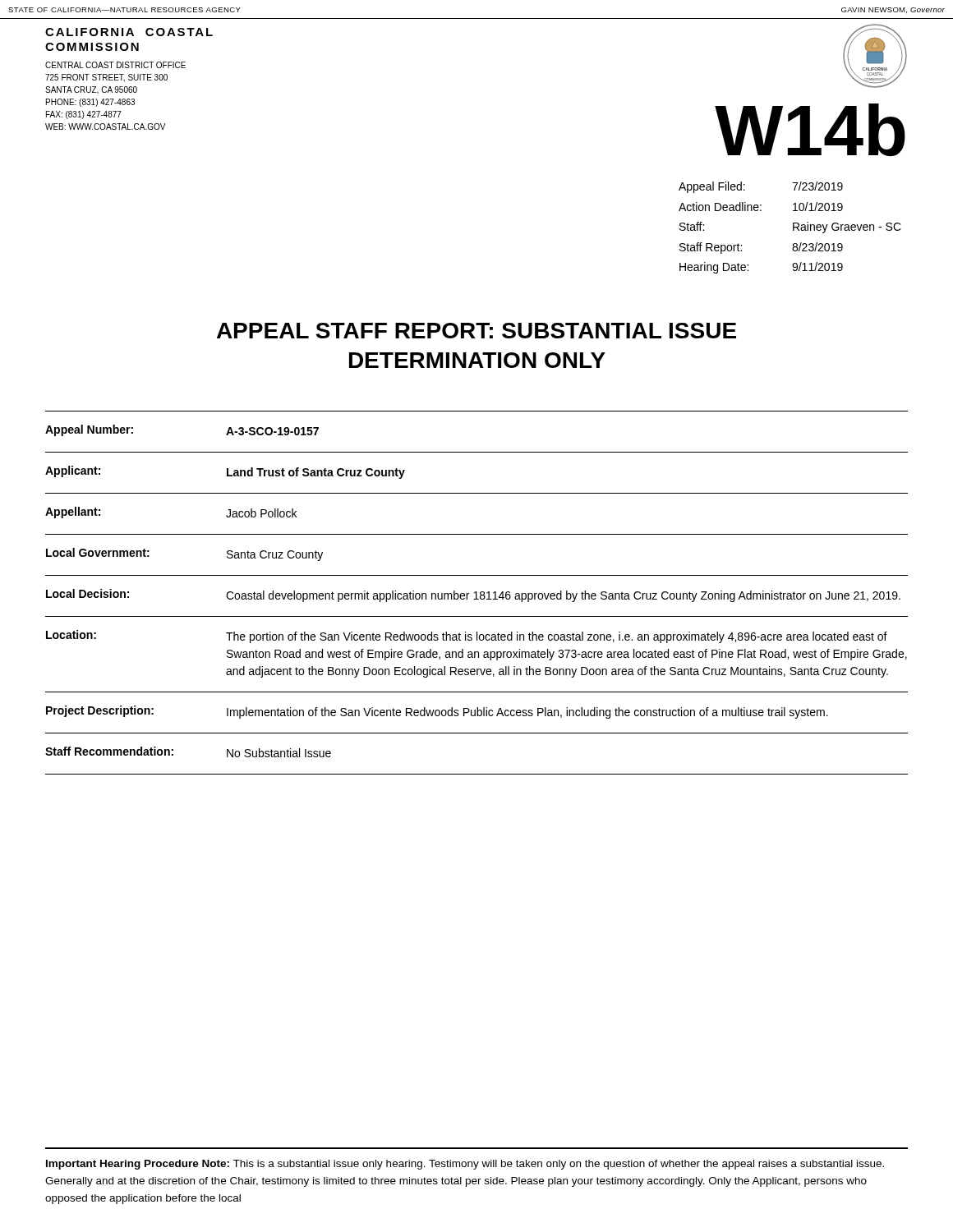Locate the block starting "APPEAL STAFF REPORT: SUBSTANTIAL ISSUEDETERMINATION ONLY"
Image resolution: width=953 pixels, height=1232 pixels.
(476, 346)
